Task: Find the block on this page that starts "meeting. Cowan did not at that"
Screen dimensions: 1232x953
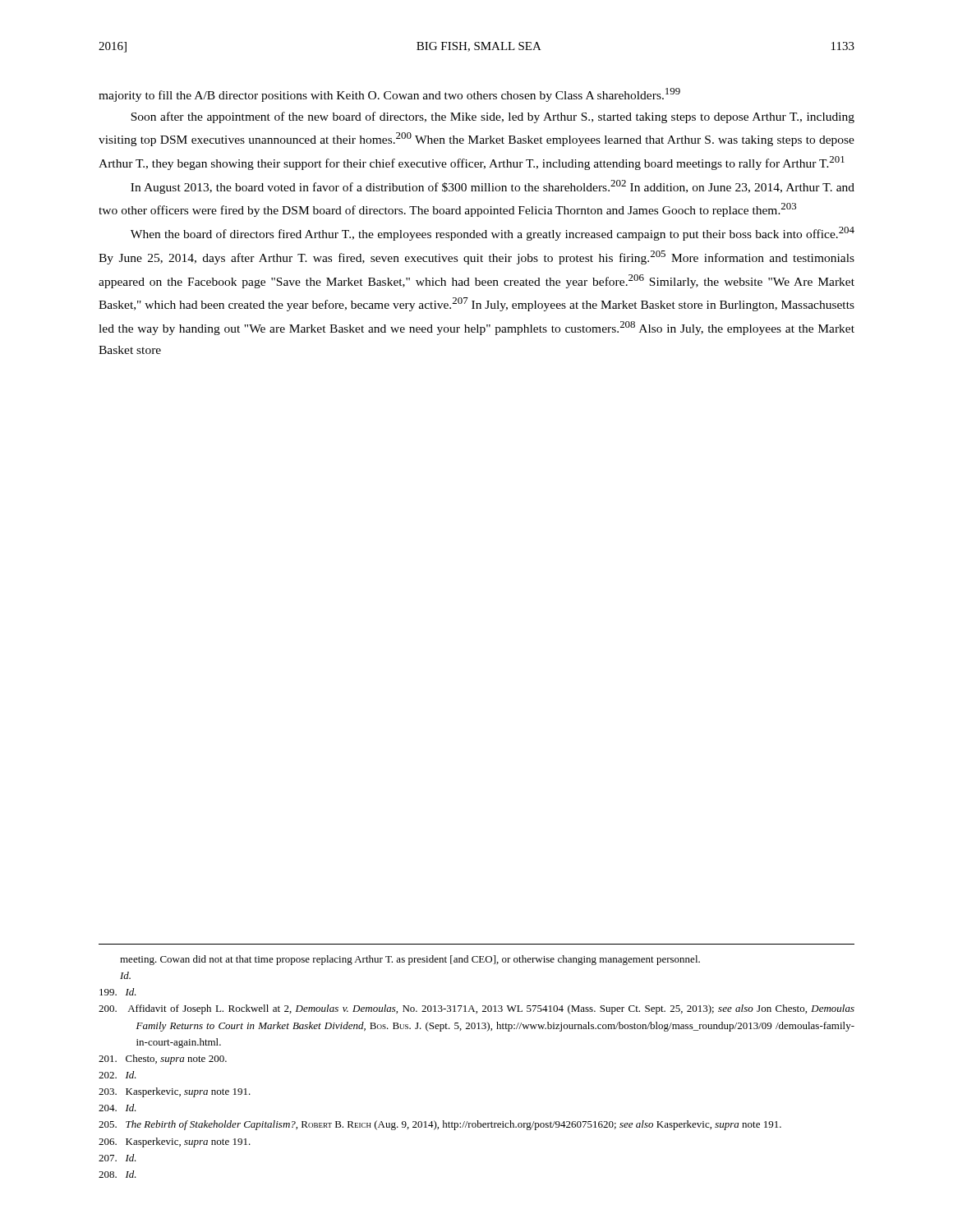Action: coord(410,960)
